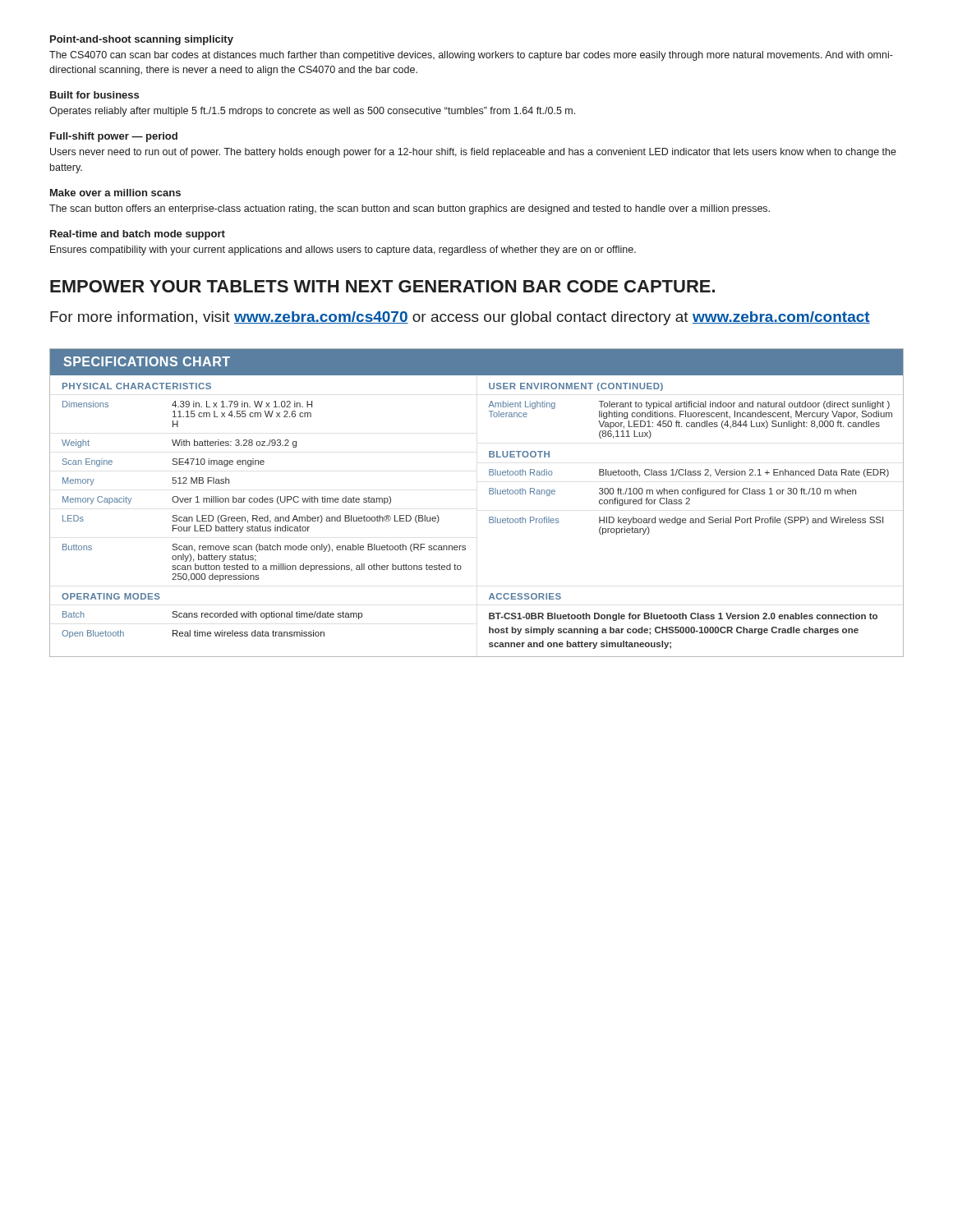The height and width of the screenshot is (1232, 953).
Task: Find the section header that reads "Built for business"
Action: pos(94,95)
